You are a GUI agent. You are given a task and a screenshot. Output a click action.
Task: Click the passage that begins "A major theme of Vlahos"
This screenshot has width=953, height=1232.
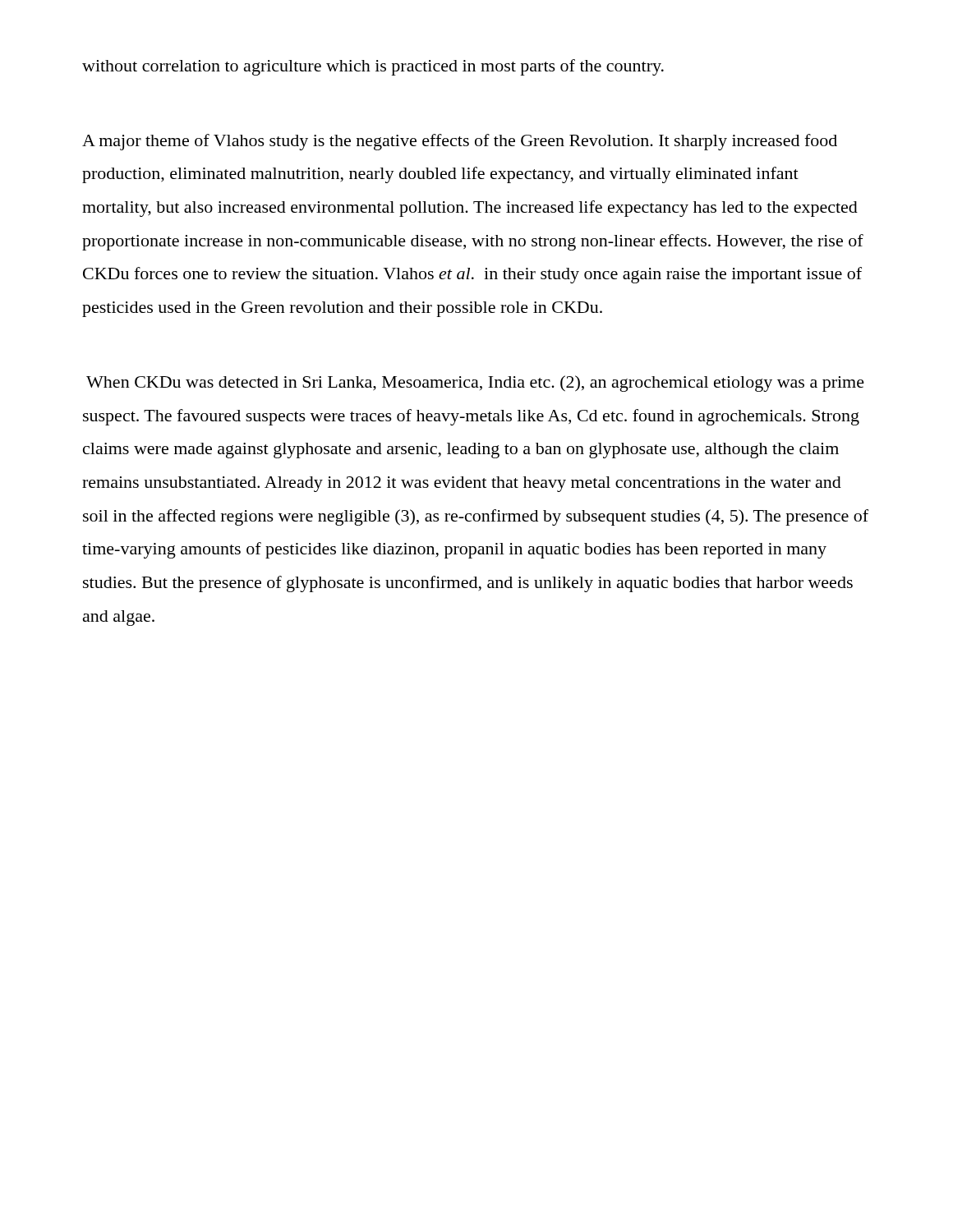coord(473,223)
